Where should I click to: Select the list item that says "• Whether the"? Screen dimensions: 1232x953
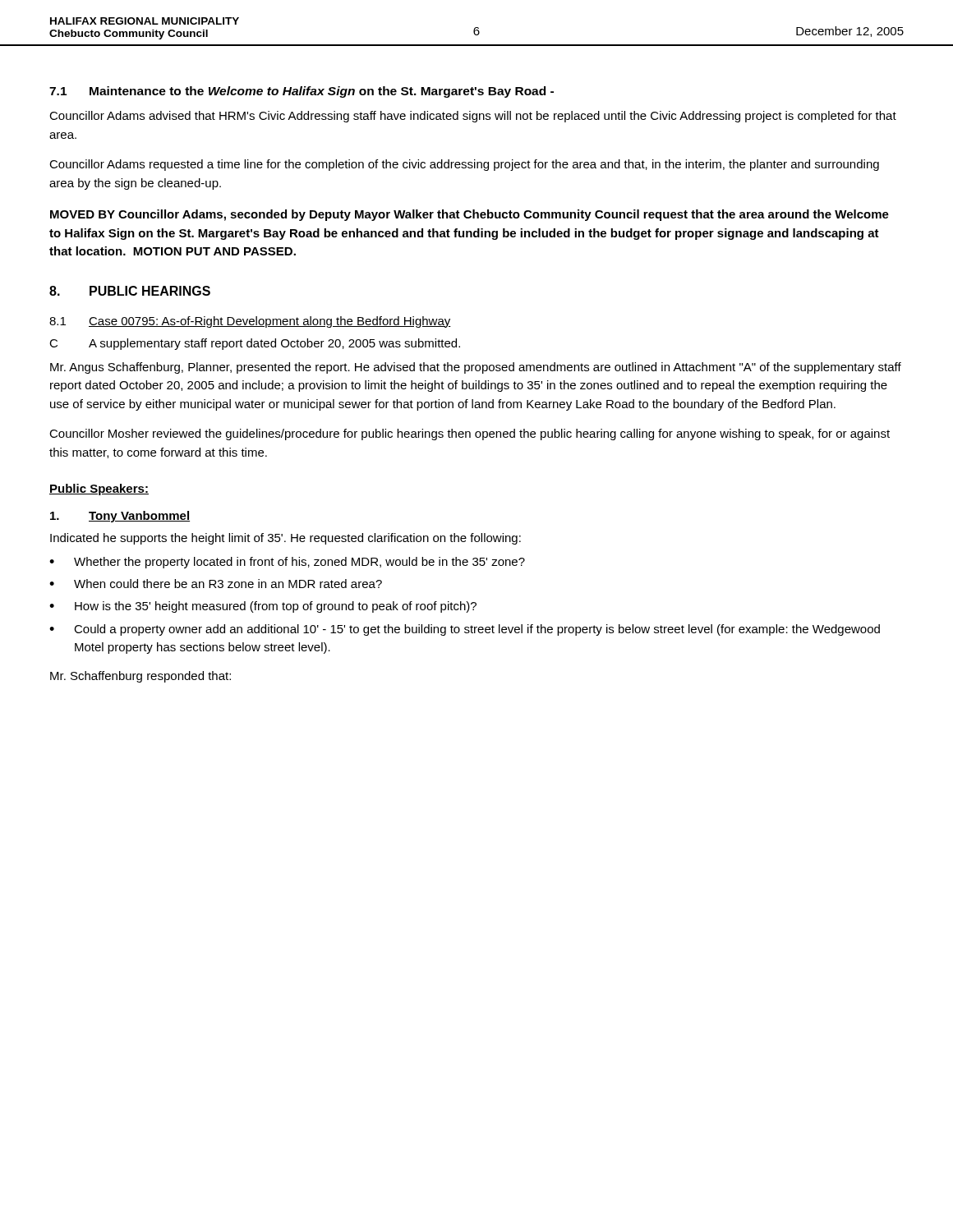(476, 562)
